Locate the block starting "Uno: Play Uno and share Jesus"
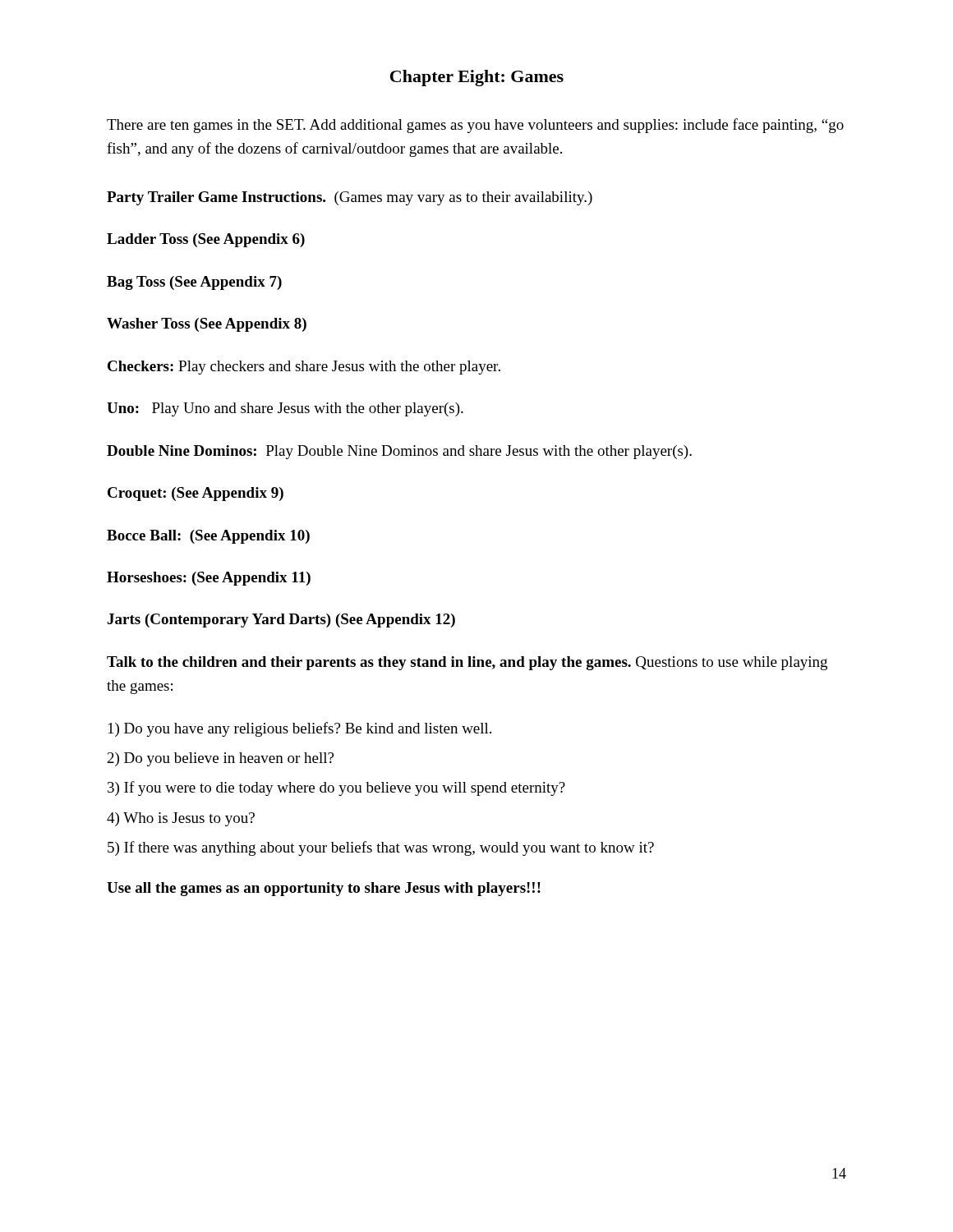Viewport: 953px width, 1232px height. click(x=285, y=408)
